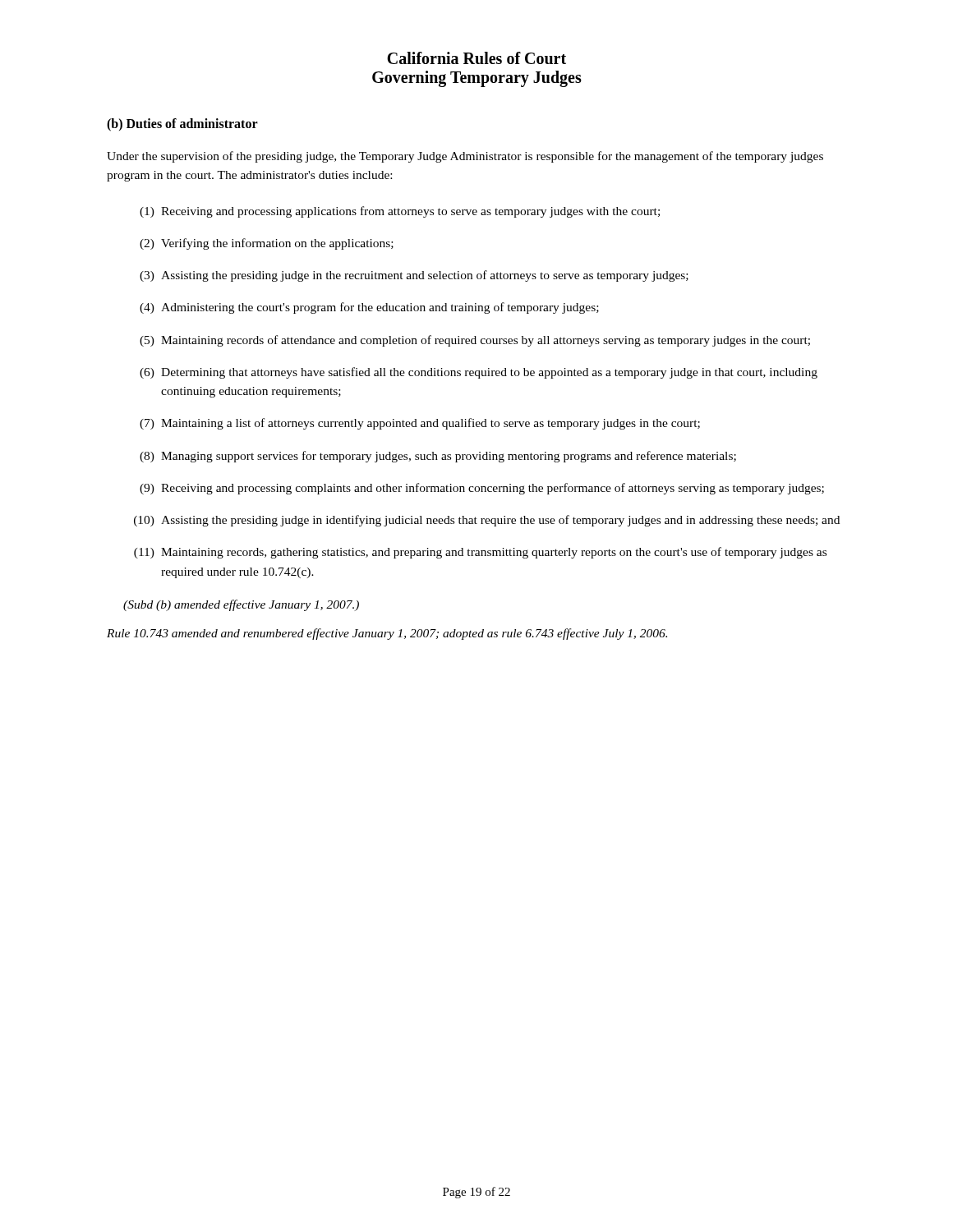Navigate to the region starting "(4) Administering the court's program"
This screenshot has height=1232, width=953.
[x=485, y=307]
